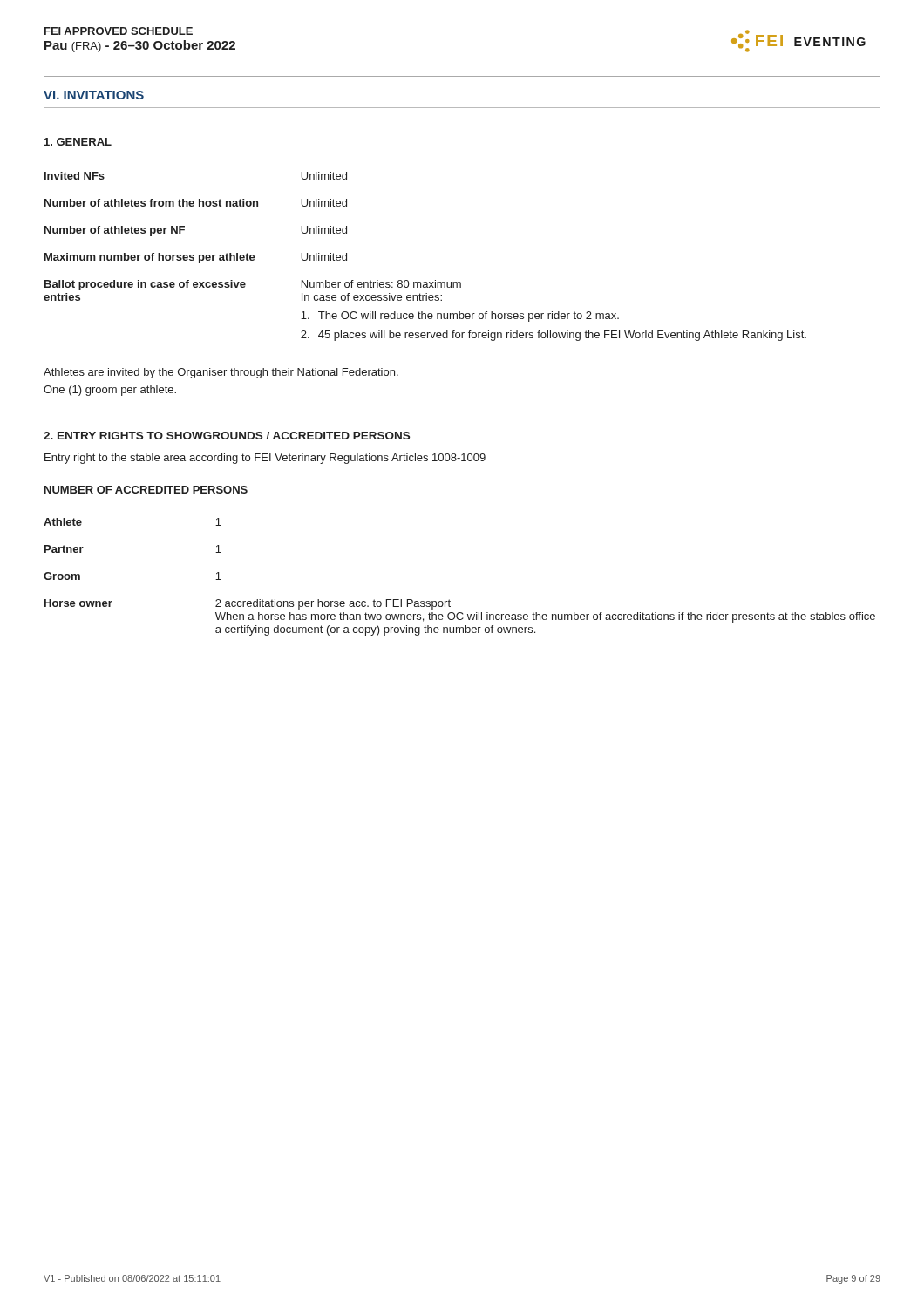Image resolution: width=924 pixels, height=1308 pixels.
Task: Select the section header that says "VI. INVITATIONS"
Action: [462, 98]
